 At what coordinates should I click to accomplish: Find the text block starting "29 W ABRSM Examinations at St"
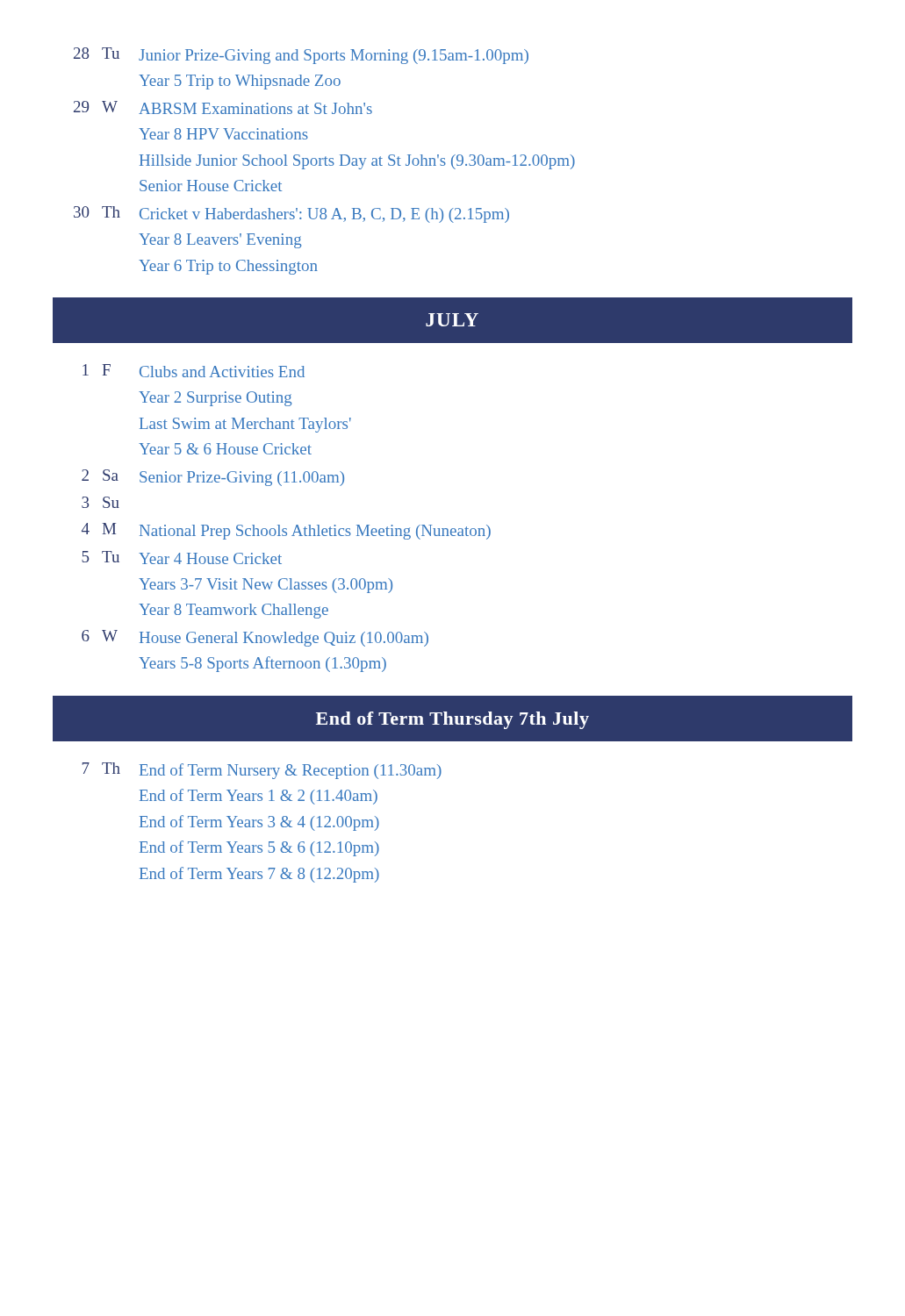click(x=452, y=147)
